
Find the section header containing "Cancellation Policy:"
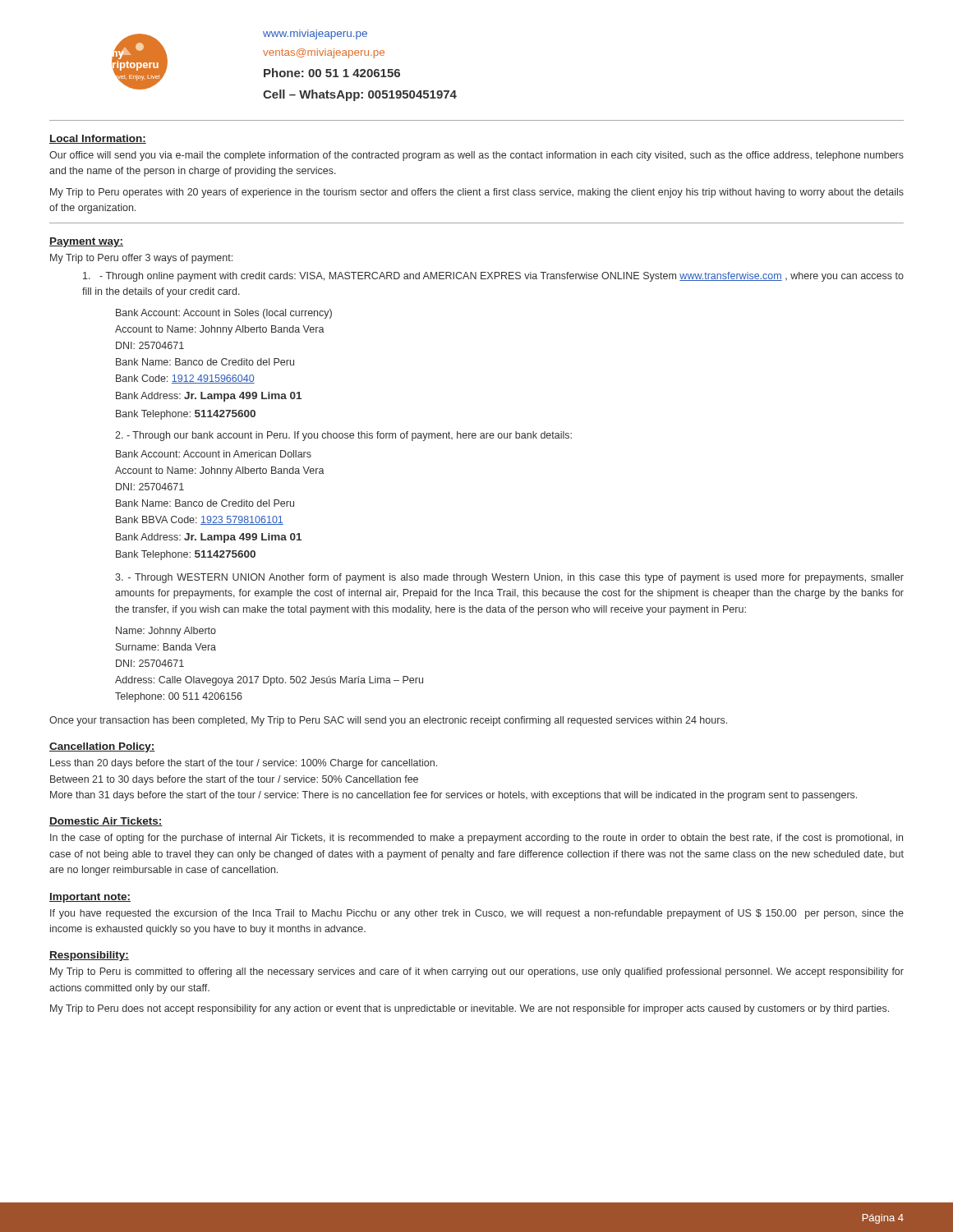point(102,746)
